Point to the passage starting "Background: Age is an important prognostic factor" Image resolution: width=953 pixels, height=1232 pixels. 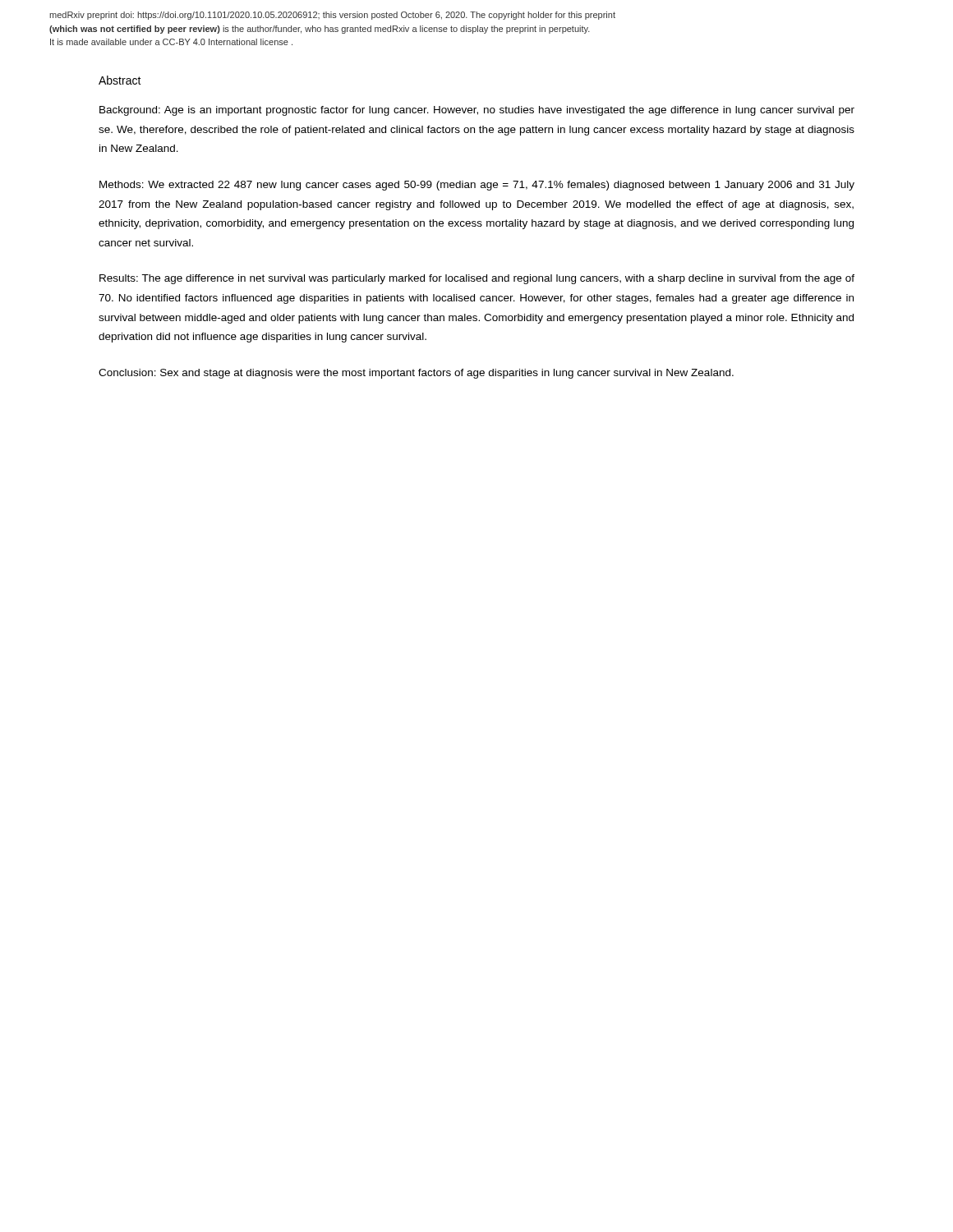476,129
